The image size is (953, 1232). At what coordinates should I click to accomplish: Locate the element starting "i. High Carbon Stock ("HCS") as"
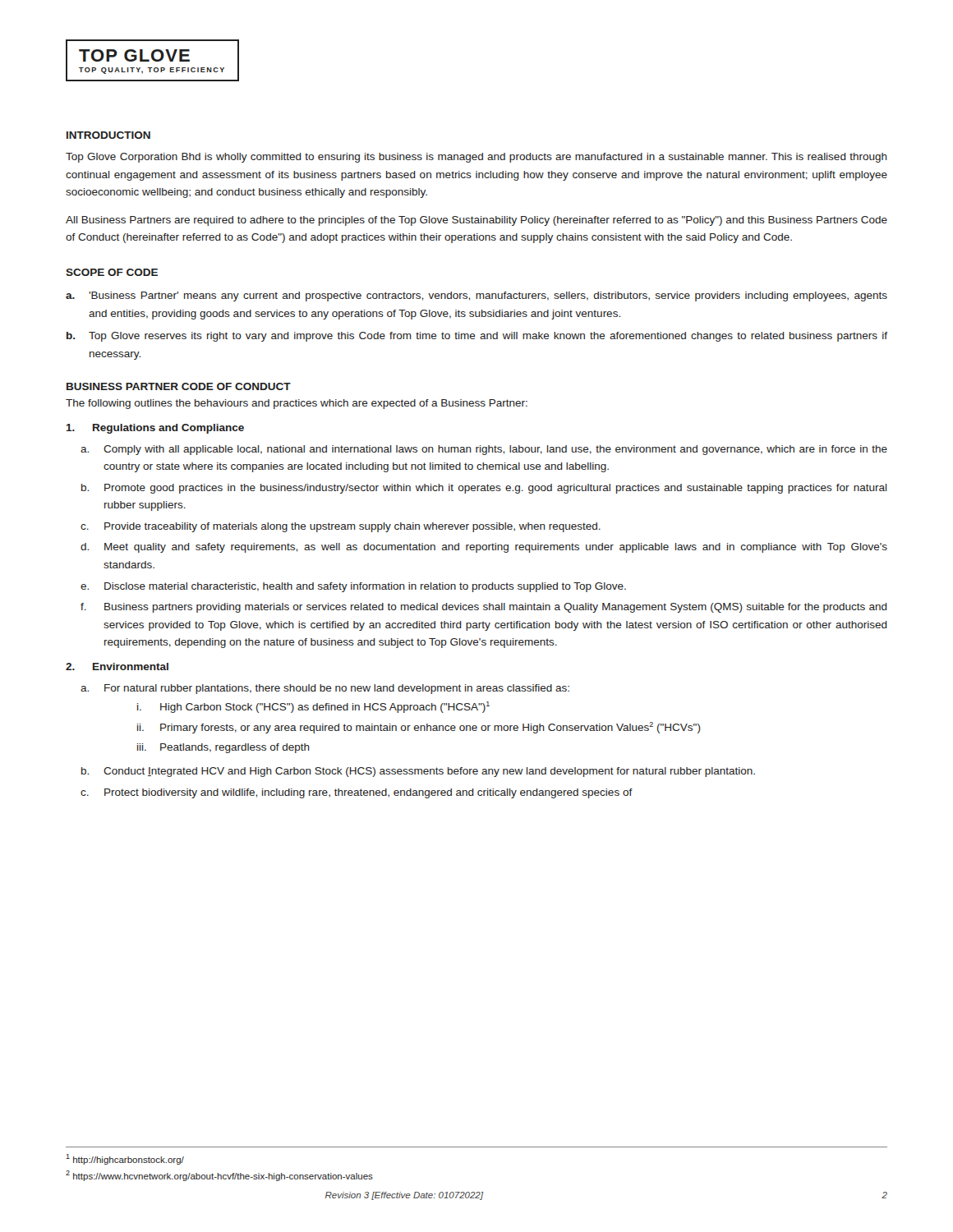[x=313, y=707]
